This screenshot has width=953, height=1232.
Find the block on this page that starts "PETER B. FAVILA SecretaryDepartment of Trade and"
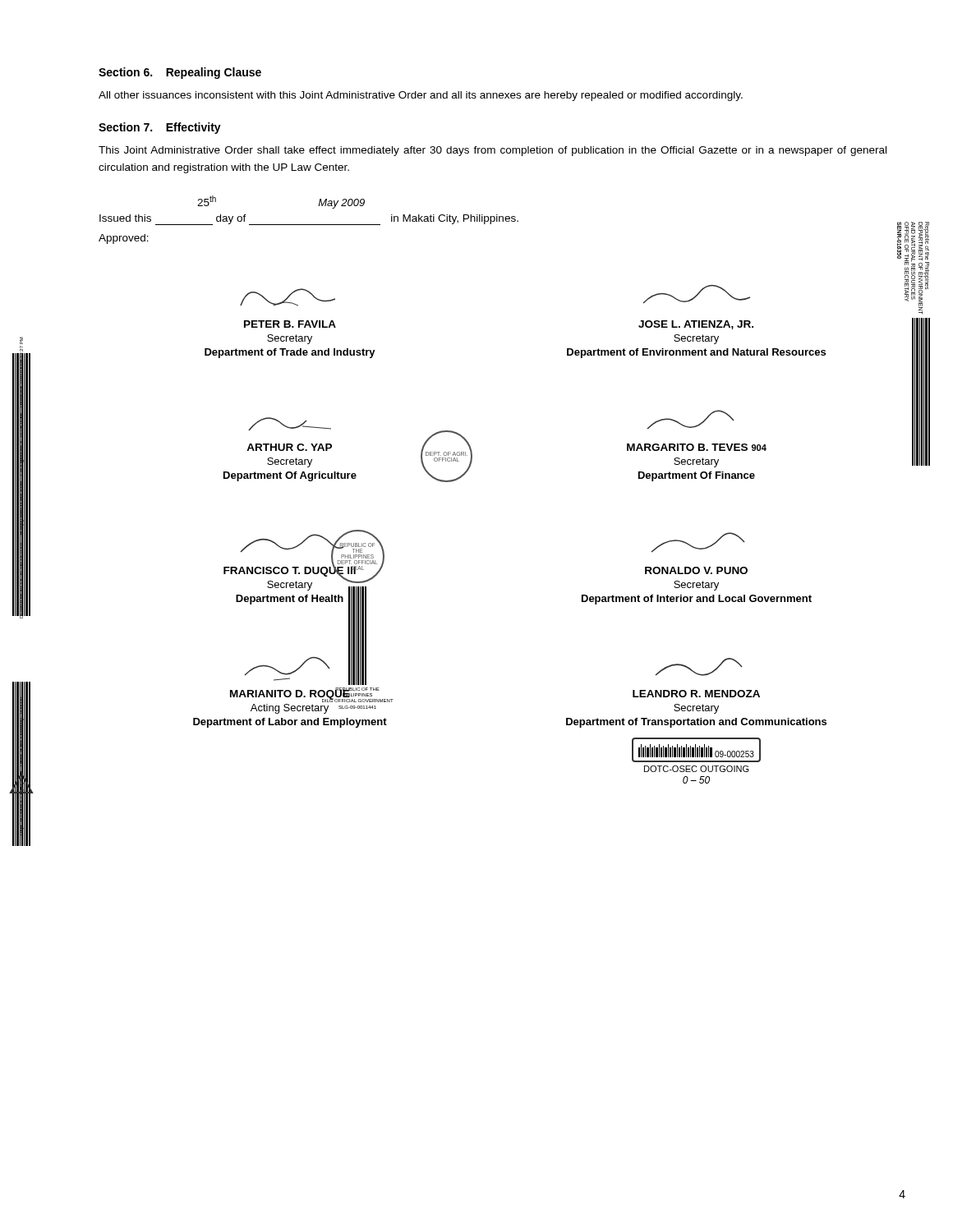coord(290,314)
